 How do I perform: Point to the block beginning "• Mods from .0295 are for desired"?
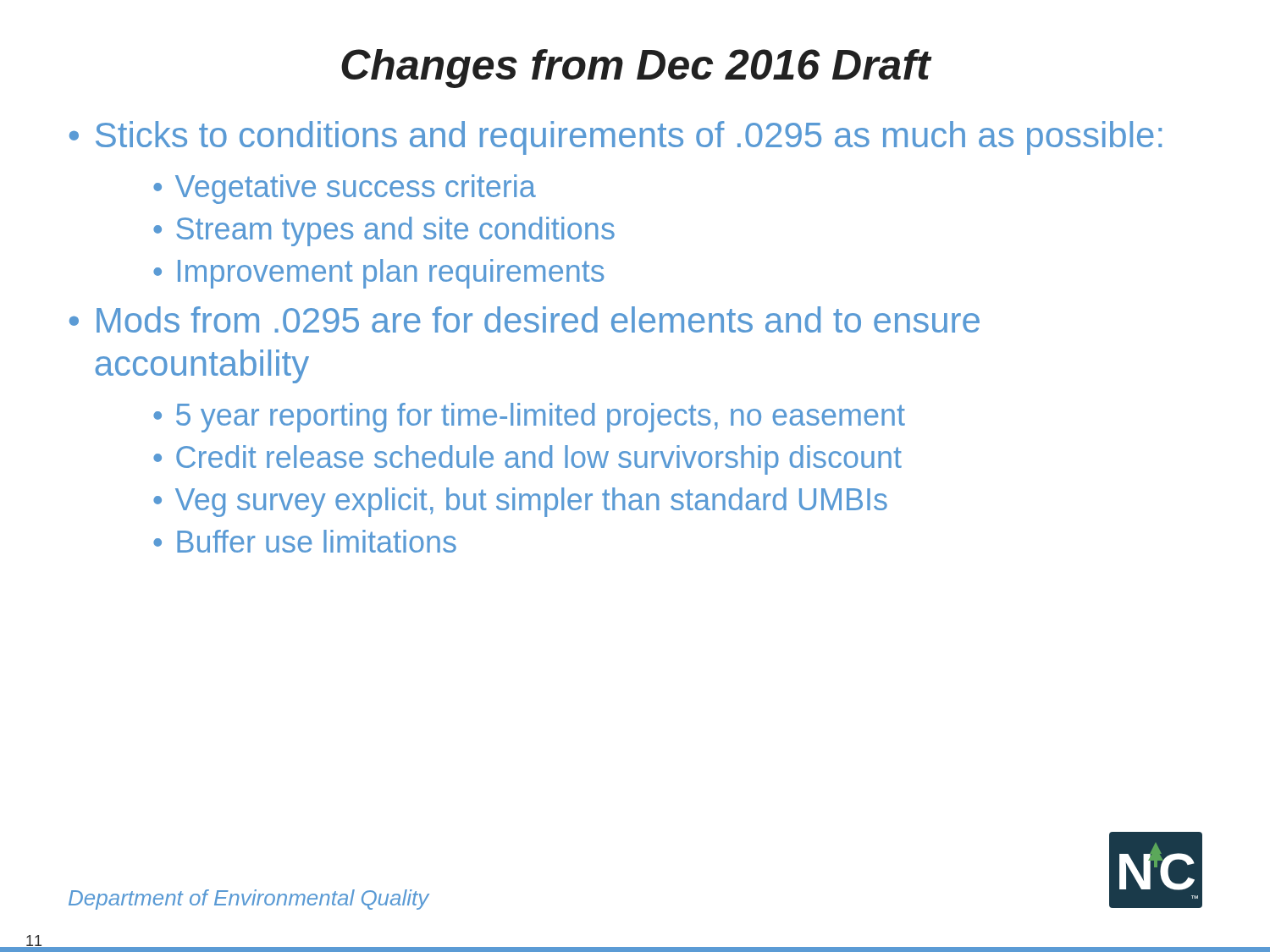coord(635,342)
